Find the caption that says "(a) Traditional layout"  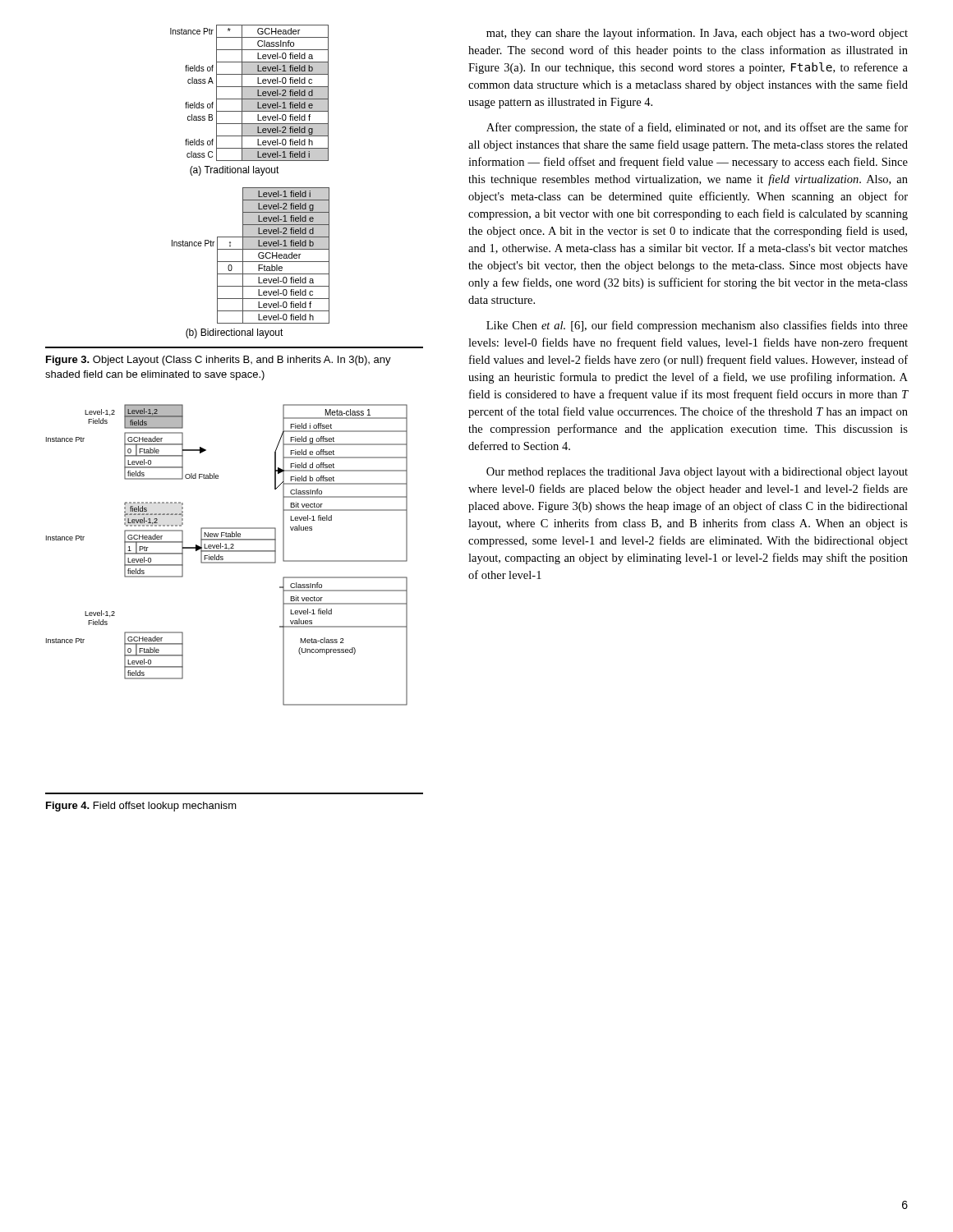click(x=234, y=170)
